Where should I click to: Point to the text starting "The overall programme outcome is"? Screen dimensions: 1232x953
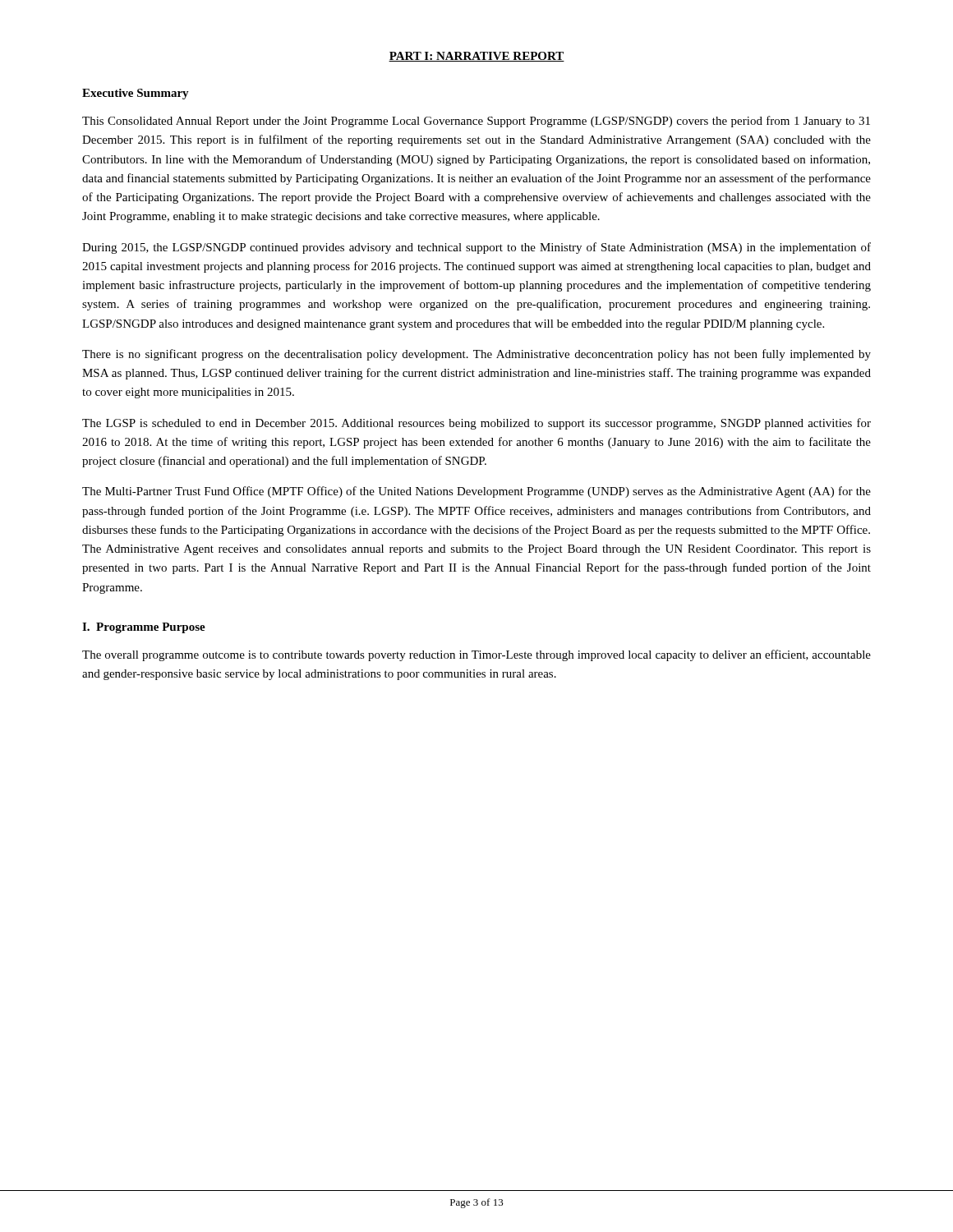(476, 664)
